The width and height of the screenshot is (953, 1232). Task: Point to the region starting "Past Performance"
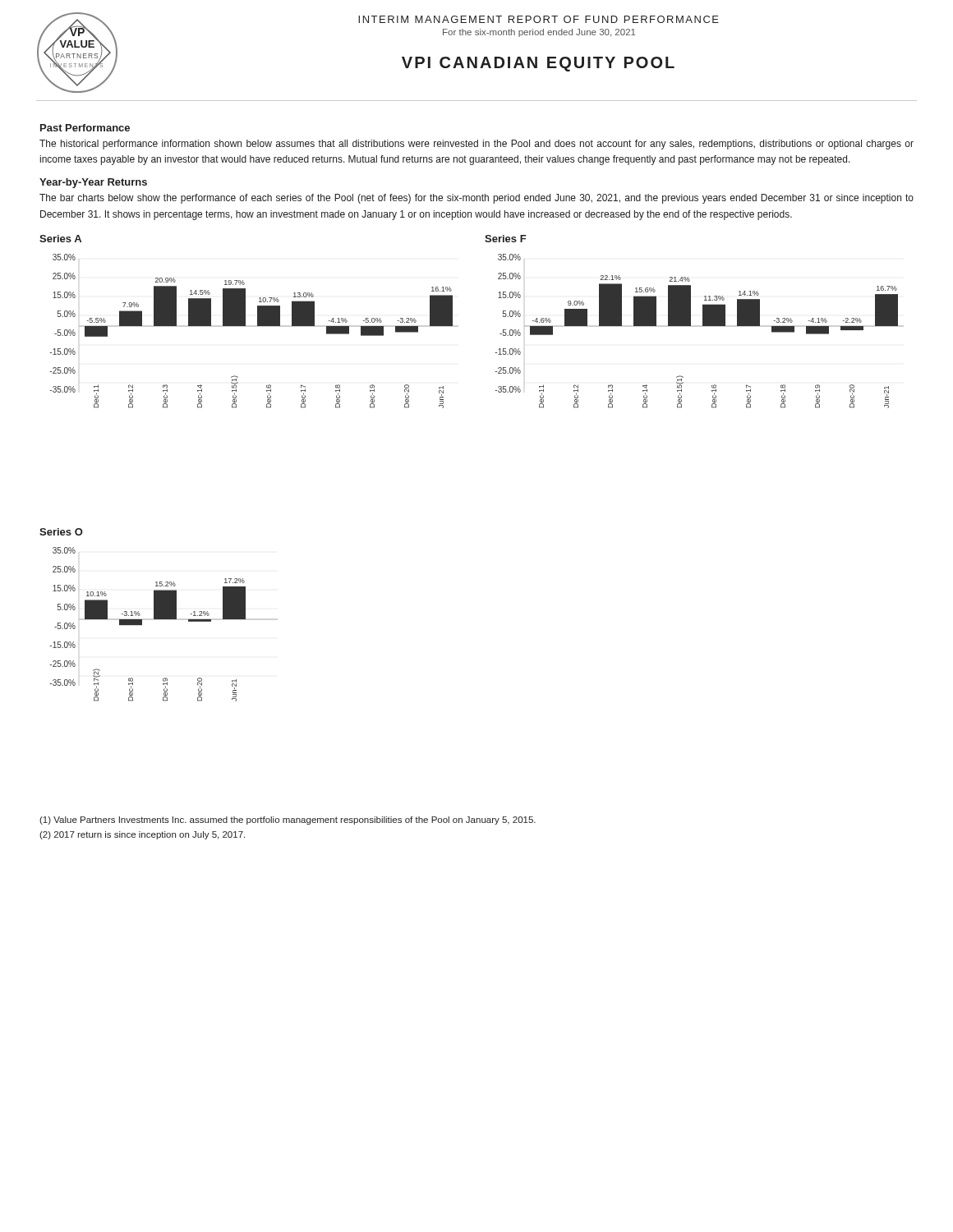coord(85,128)
